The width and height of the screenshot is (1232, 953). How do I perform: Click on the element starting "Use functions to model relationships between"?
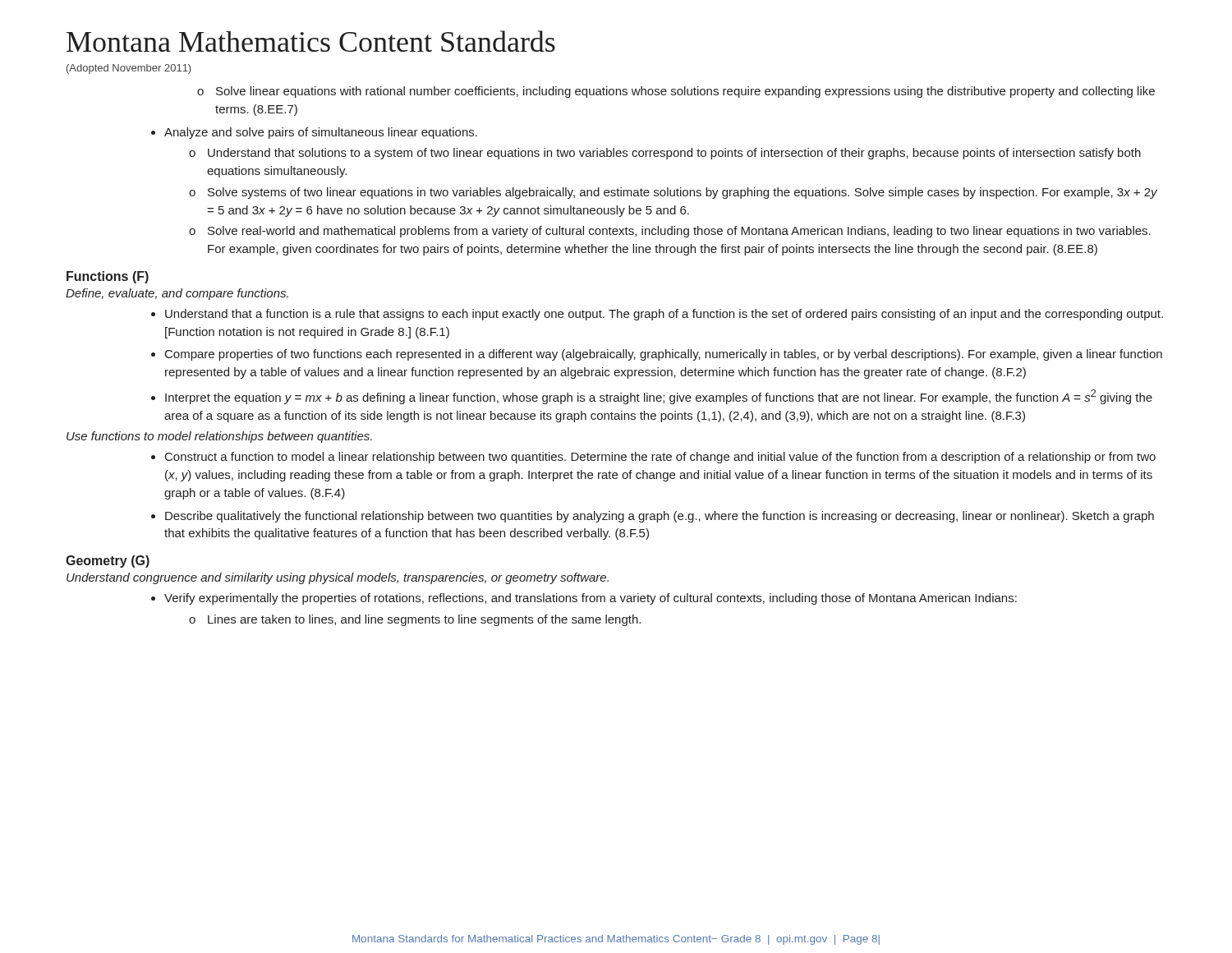[219, 436]
